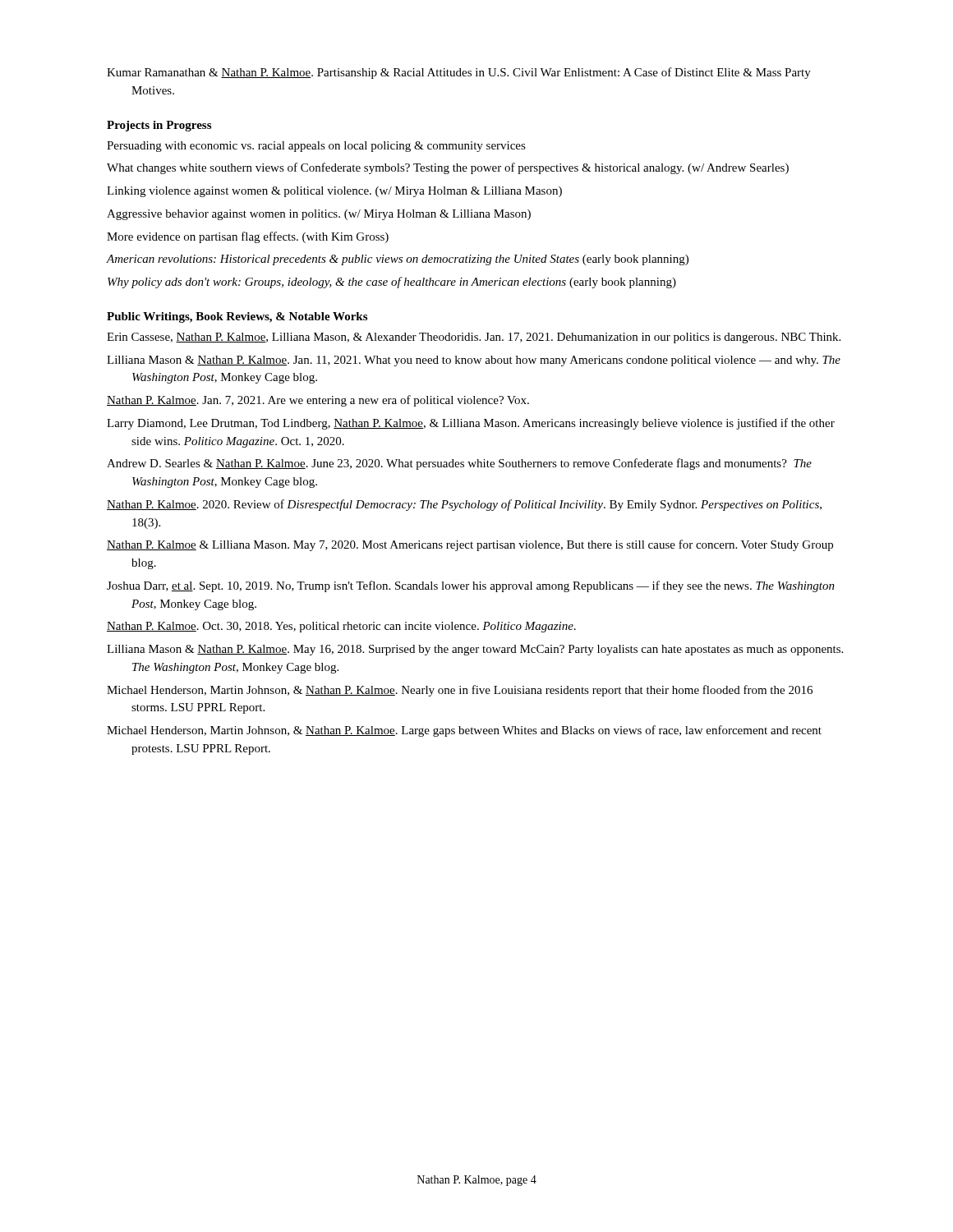This screenshot has height=1232, width=953.
Task: Click on the section header that reads "Public Writings, Book"
Action: tap(237, 316)
